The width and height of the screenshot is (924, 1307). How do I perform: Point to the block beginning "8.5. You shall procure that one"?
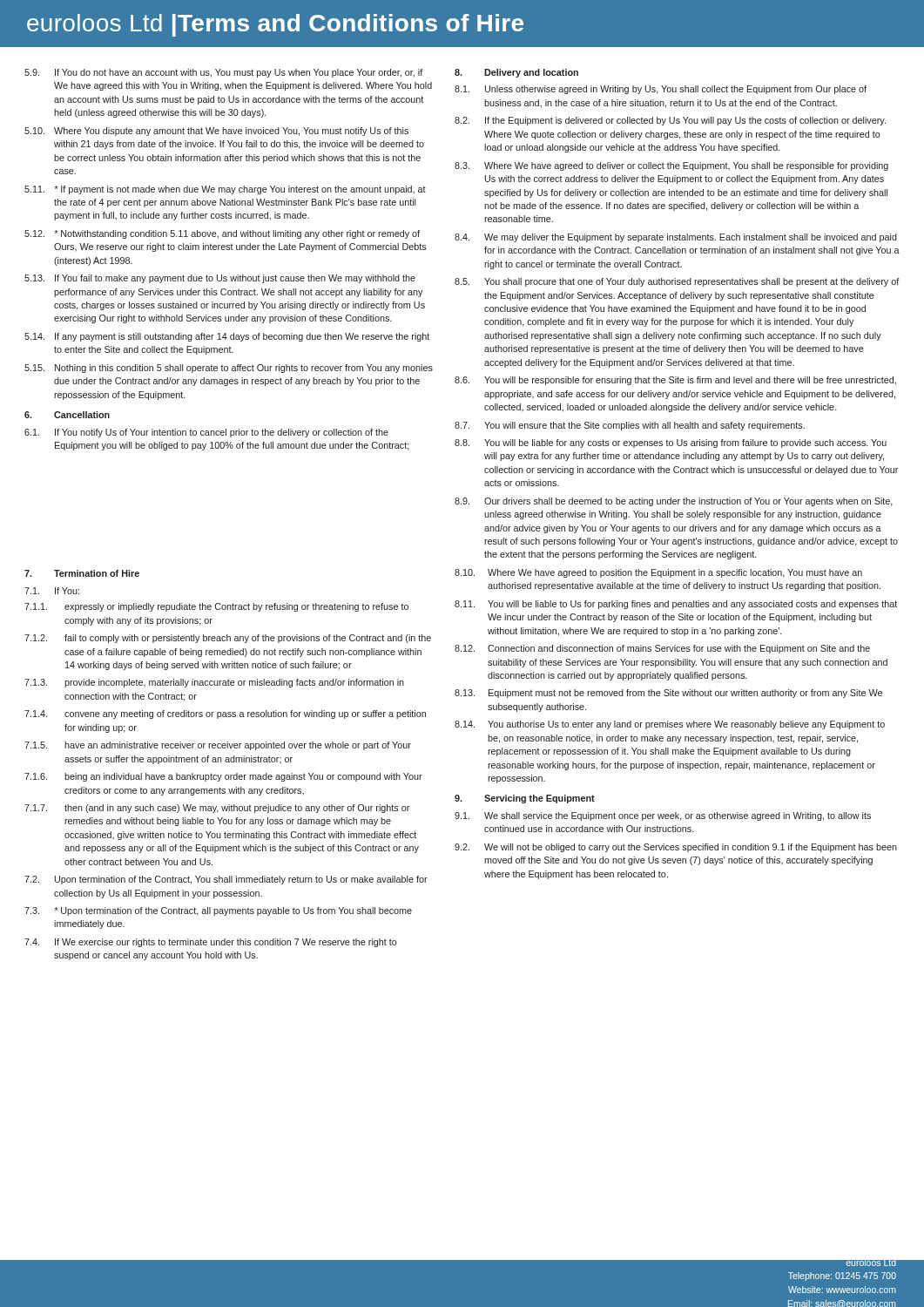pos(677,323)
